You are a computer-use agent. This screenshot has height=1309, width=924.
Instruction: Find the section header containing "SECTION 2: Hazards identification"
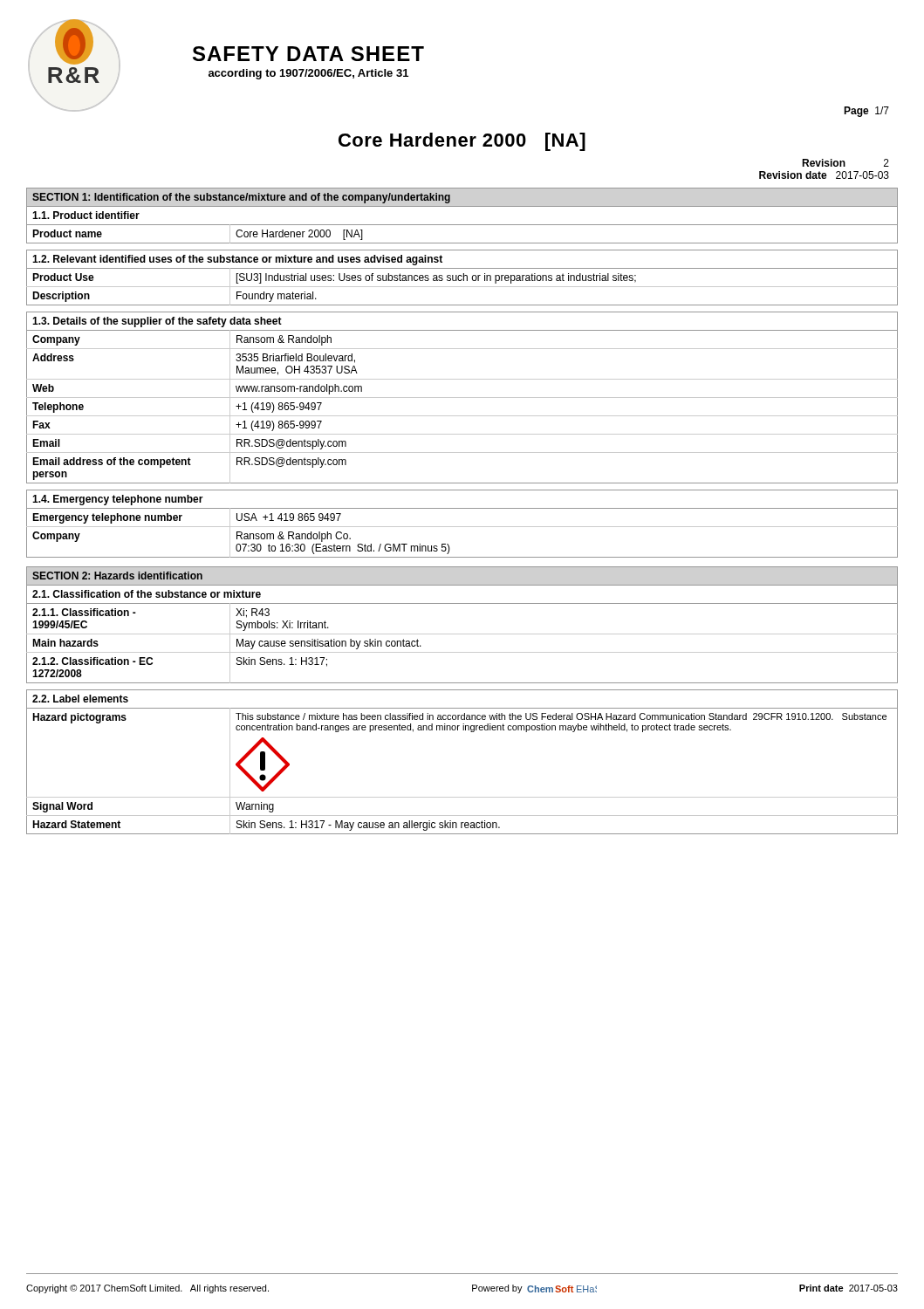pyautogui.click(x=117, y=576)
